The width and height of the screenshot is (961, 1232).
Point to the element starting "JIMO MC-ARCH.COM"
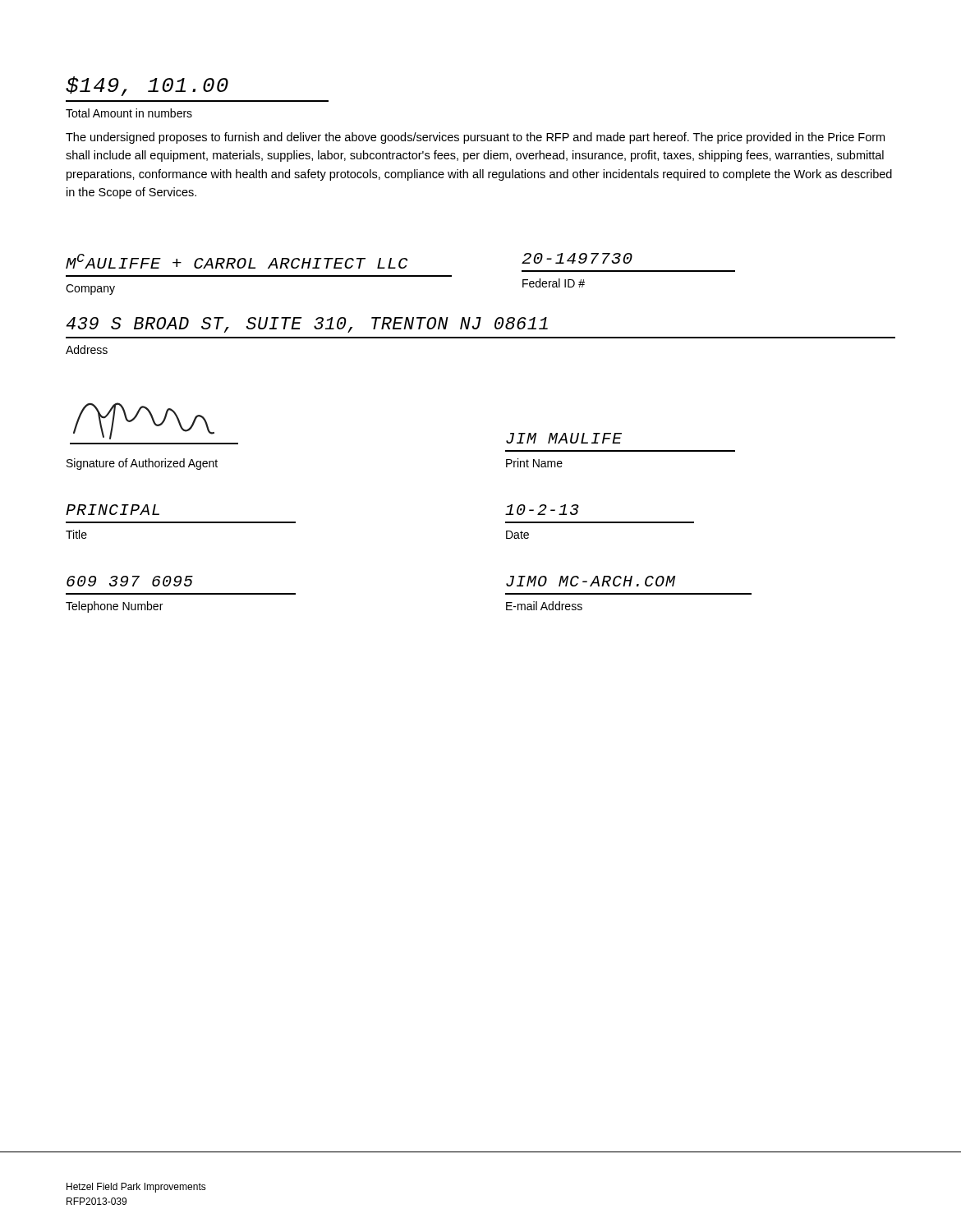[x=628, y=583]
